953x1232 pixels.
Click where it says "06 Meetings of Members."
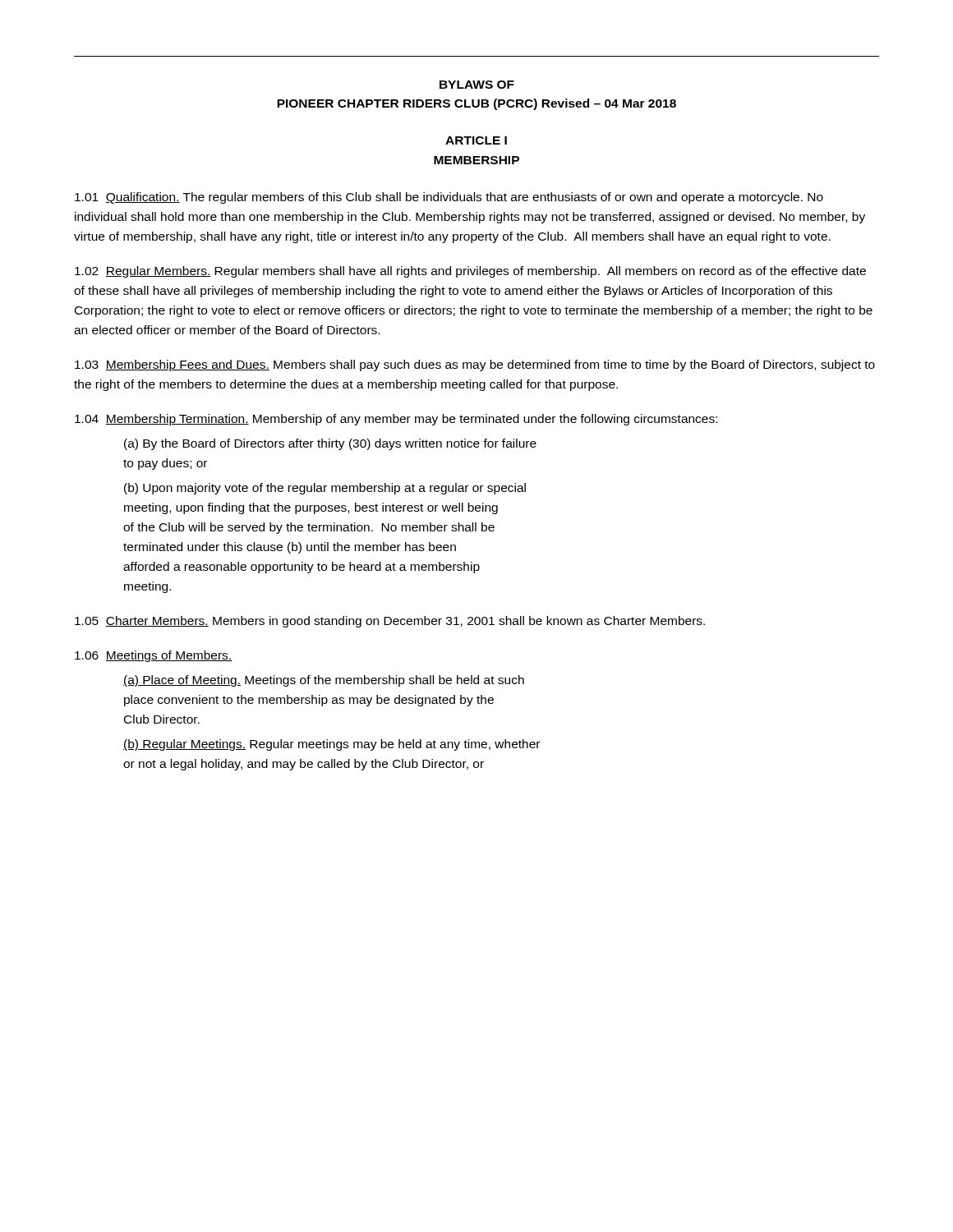(x=153, y=655)
